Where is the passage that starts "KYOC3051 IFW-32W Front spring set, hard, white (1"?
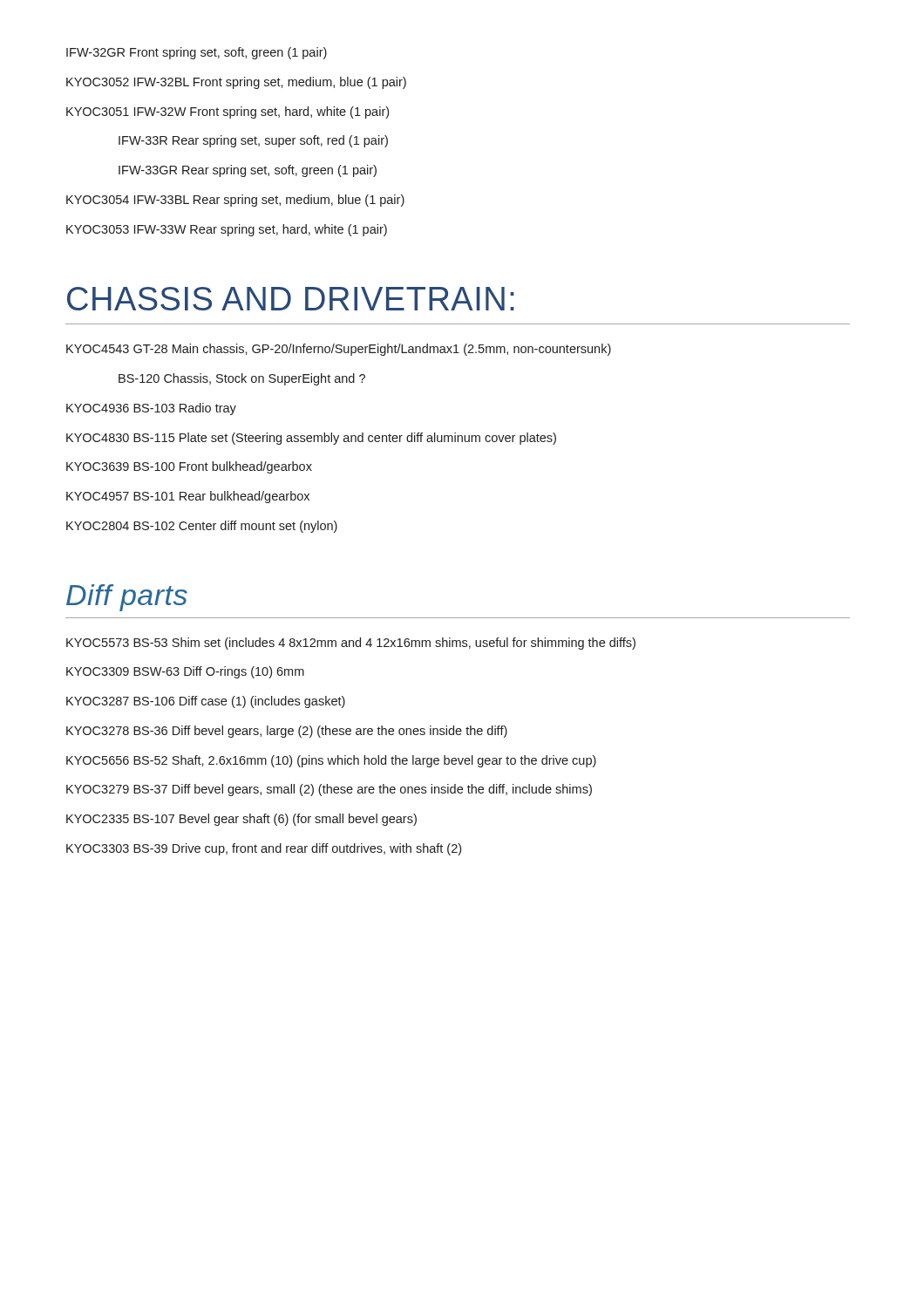924x1308 pixels. [x=228, y=111]
